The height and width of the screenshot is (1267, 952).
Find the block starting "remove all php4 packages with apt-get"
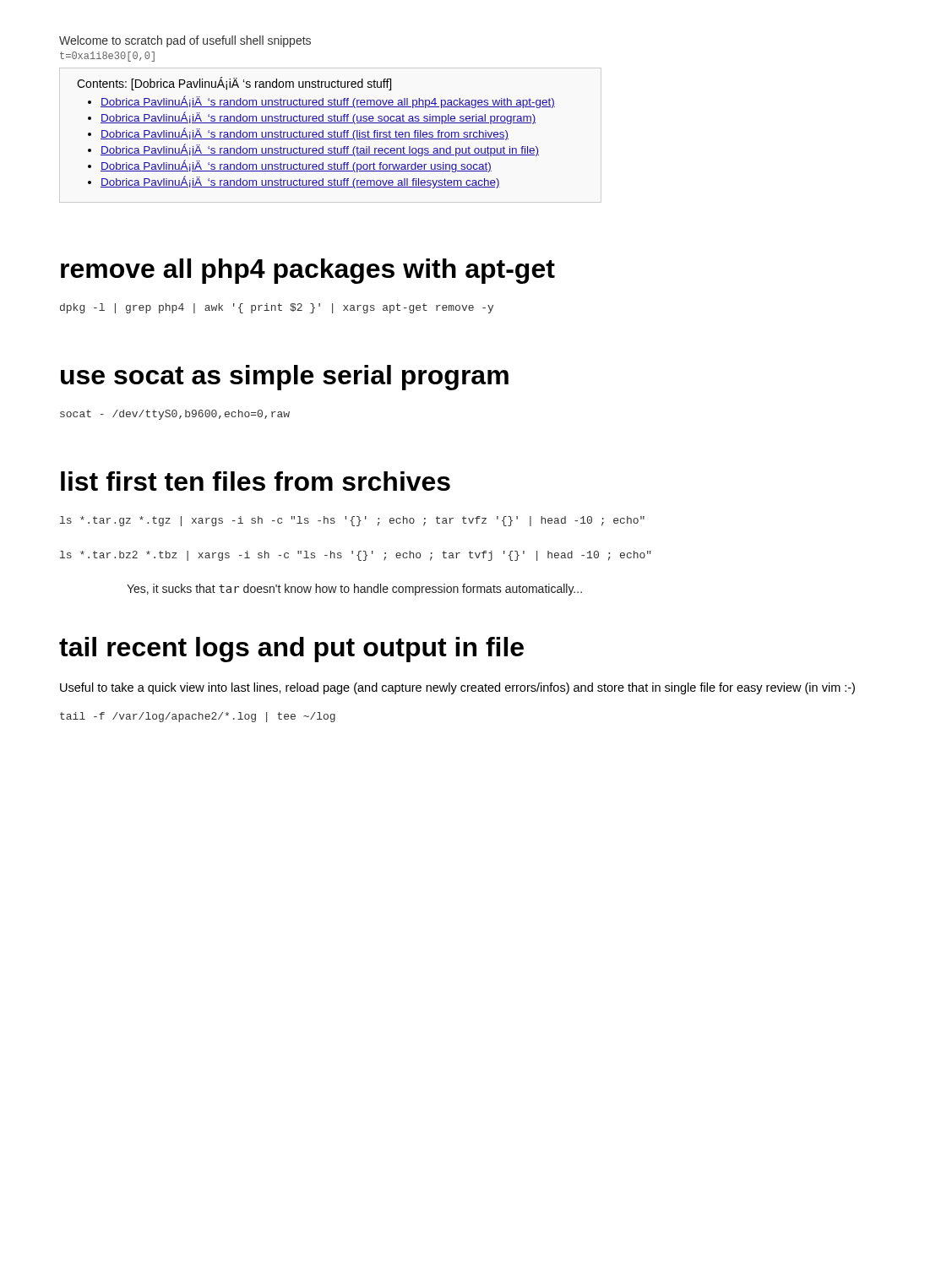pos(307,269)
